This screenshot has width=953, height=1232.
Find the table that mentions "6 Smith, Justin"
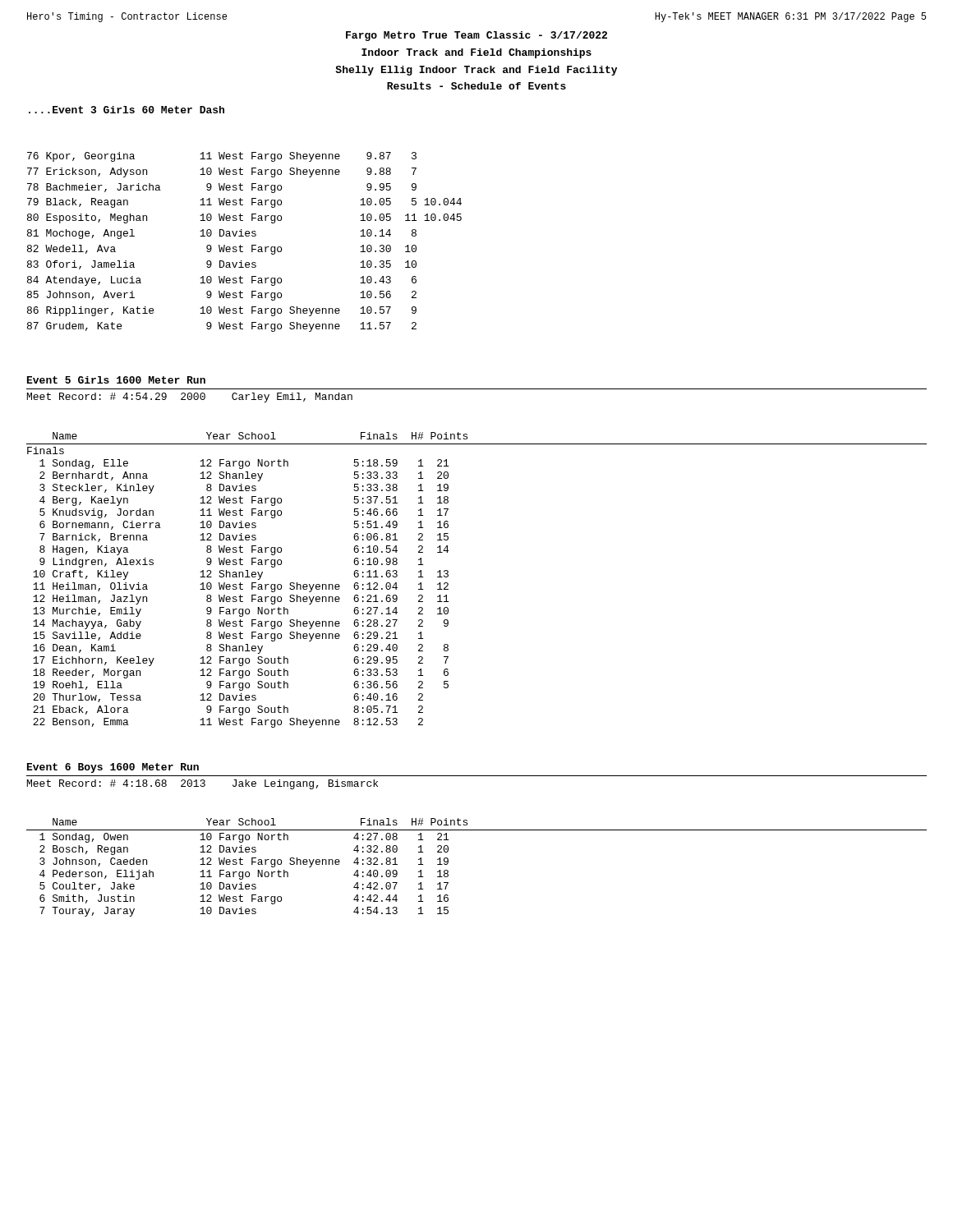476,867
